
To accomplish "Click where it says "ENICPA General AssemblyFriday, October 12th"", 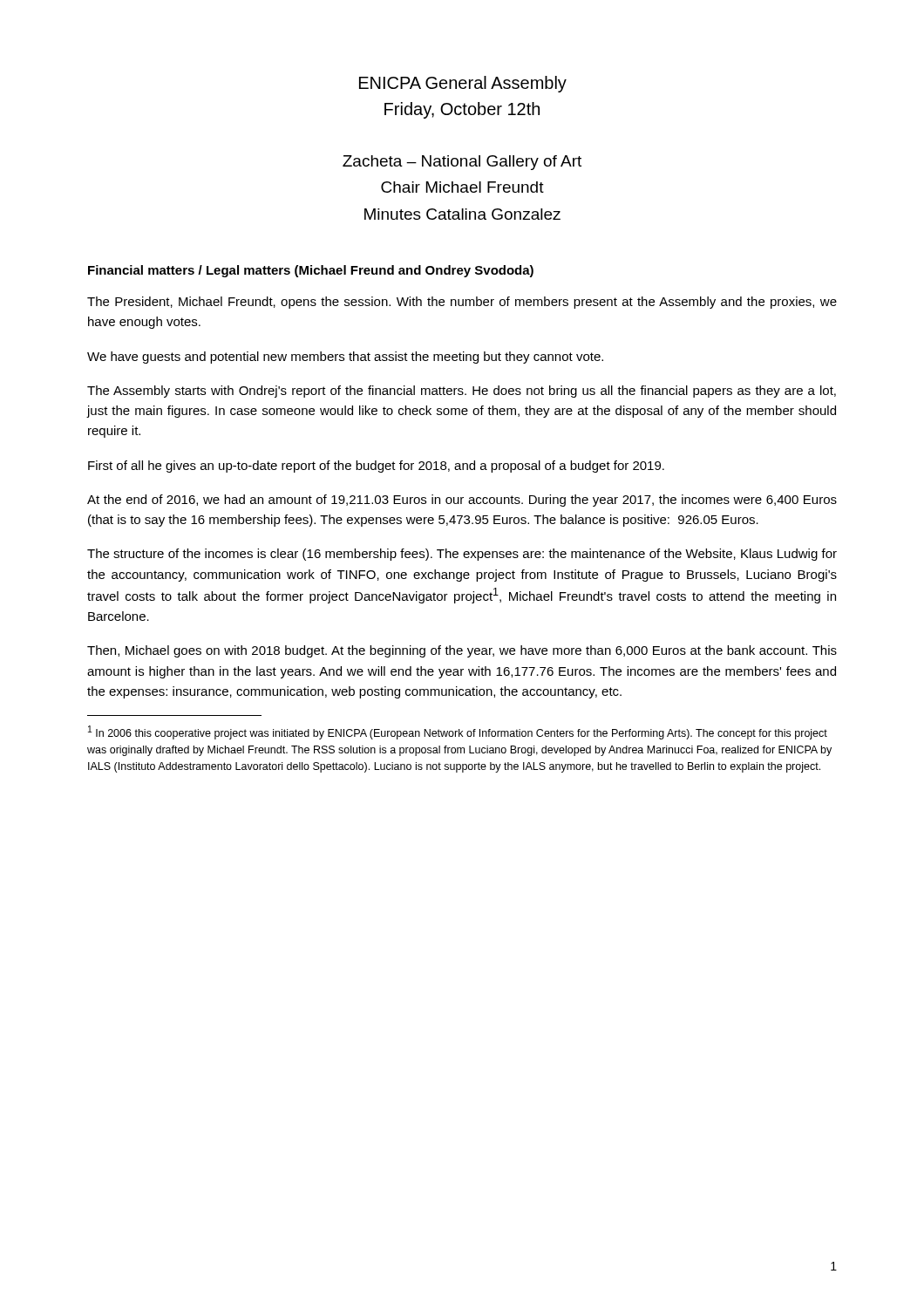I will coord(462,96).
